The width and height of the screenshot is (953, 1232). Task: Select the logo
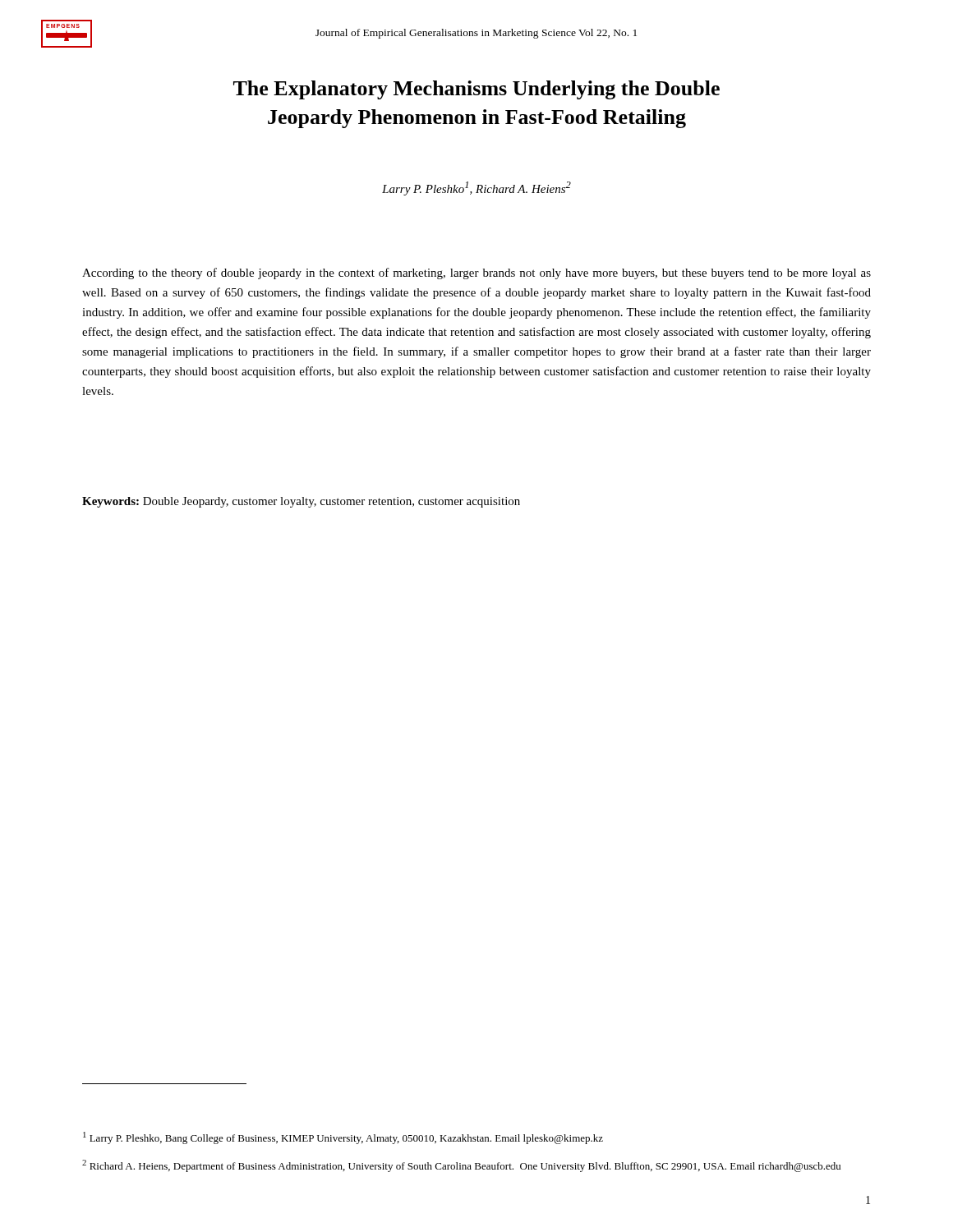tap(71, 34)
